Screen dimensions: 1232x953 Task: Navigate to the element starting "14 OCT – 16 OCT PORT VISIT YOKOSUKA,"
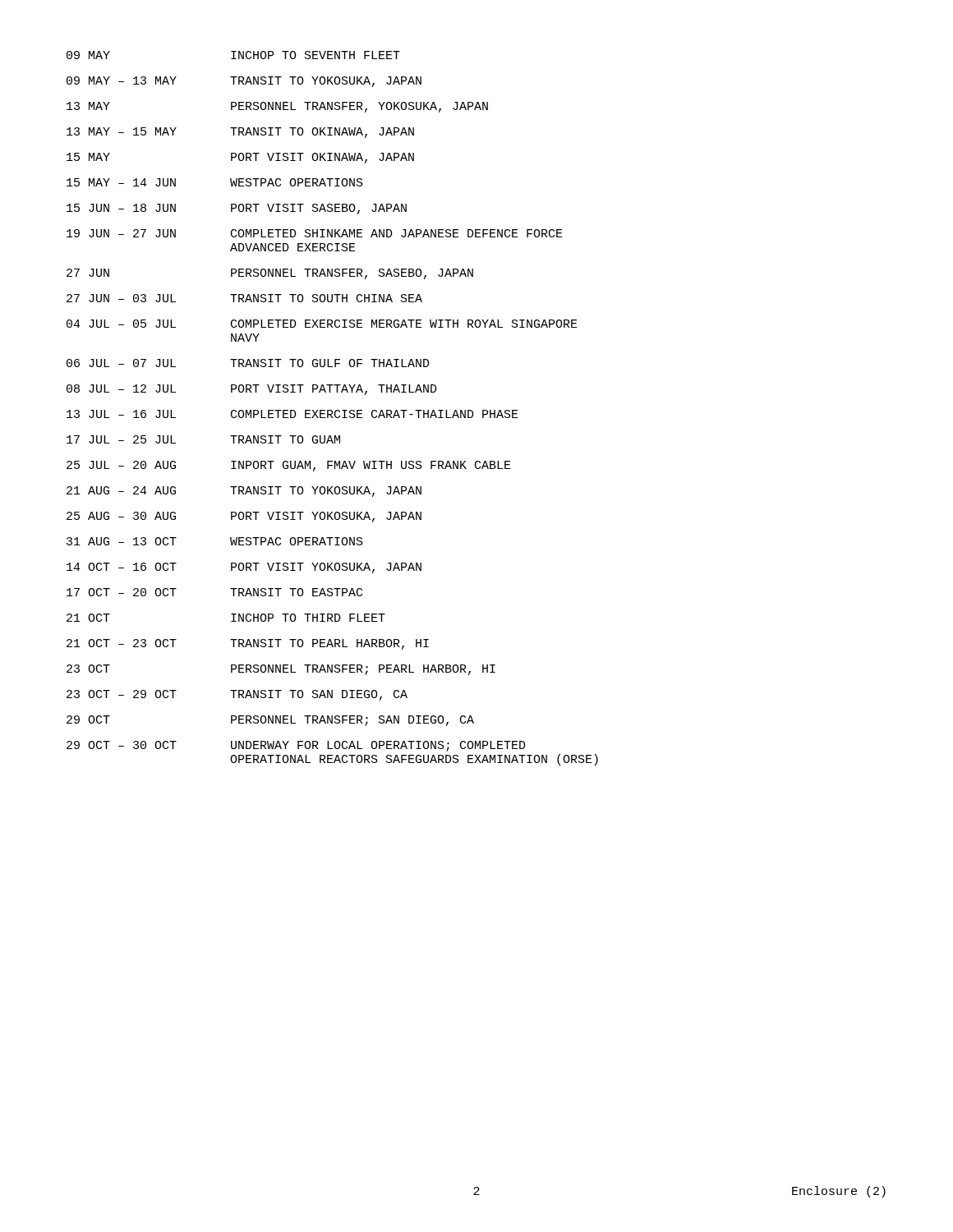coord(244,568)
